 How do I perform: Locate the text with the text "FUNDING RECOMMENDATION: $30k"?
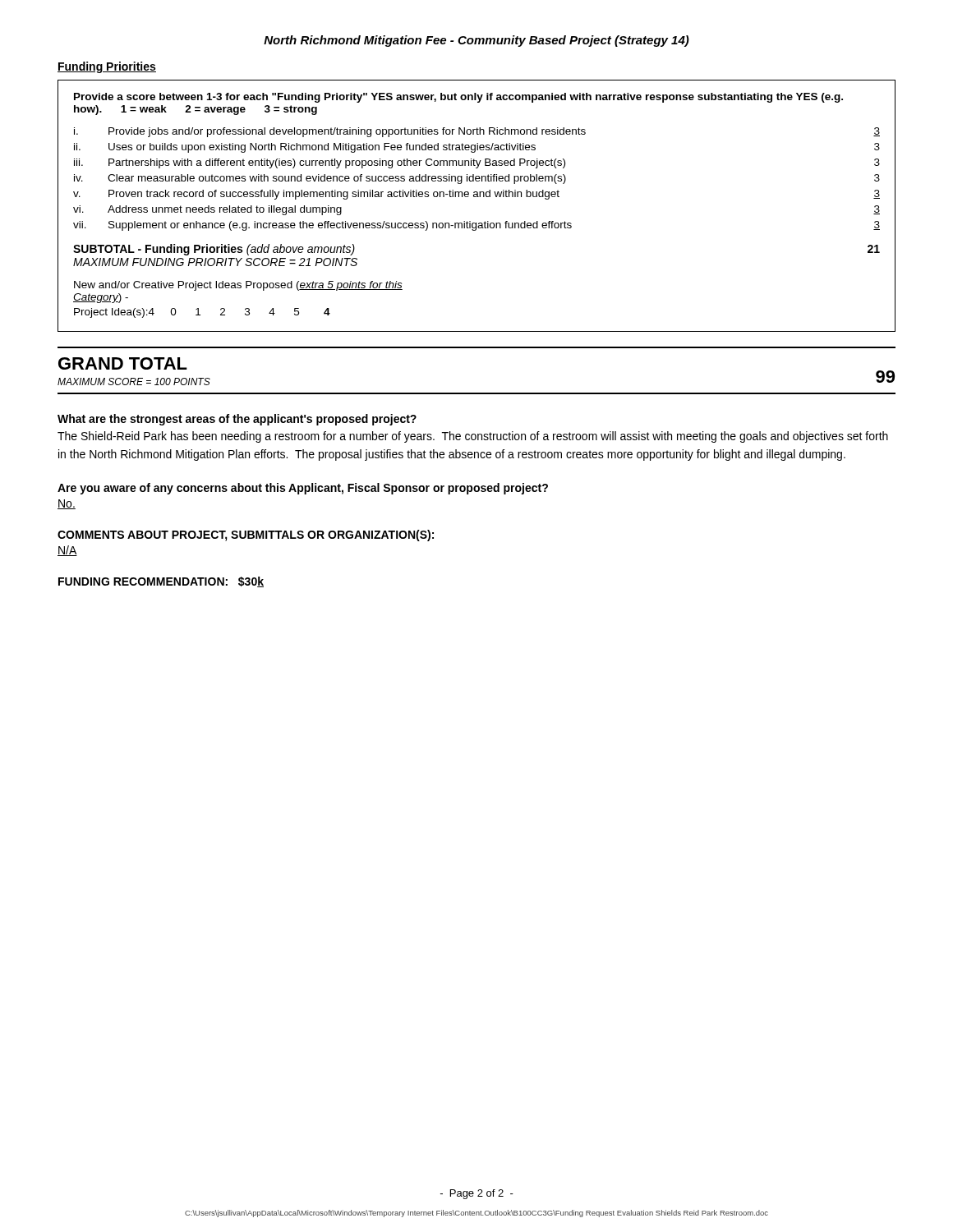pos(161,582)
